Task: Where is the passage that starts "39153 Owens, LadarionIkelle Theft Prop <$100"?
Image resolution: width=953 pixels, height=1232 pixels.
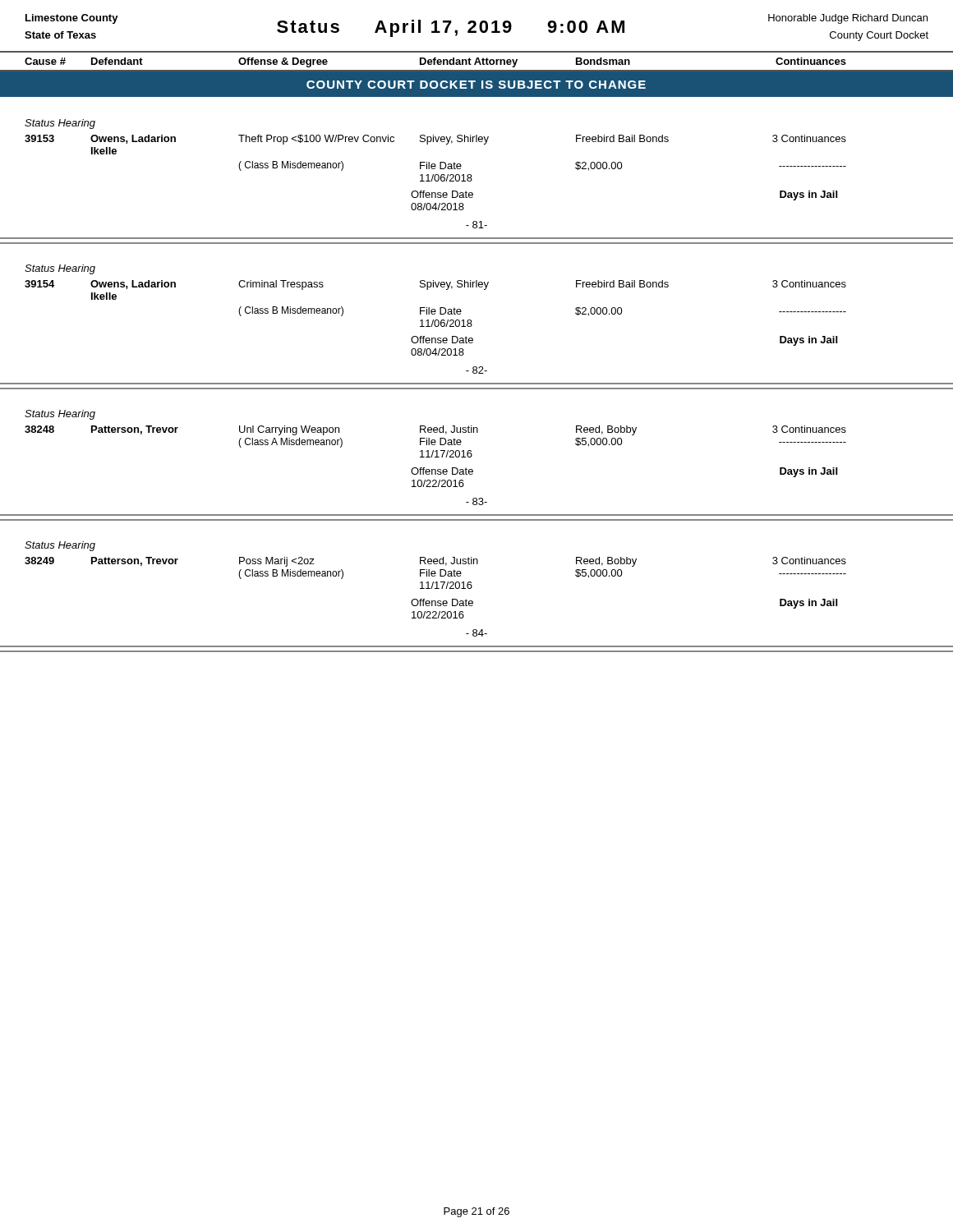Action: [435, 144]
